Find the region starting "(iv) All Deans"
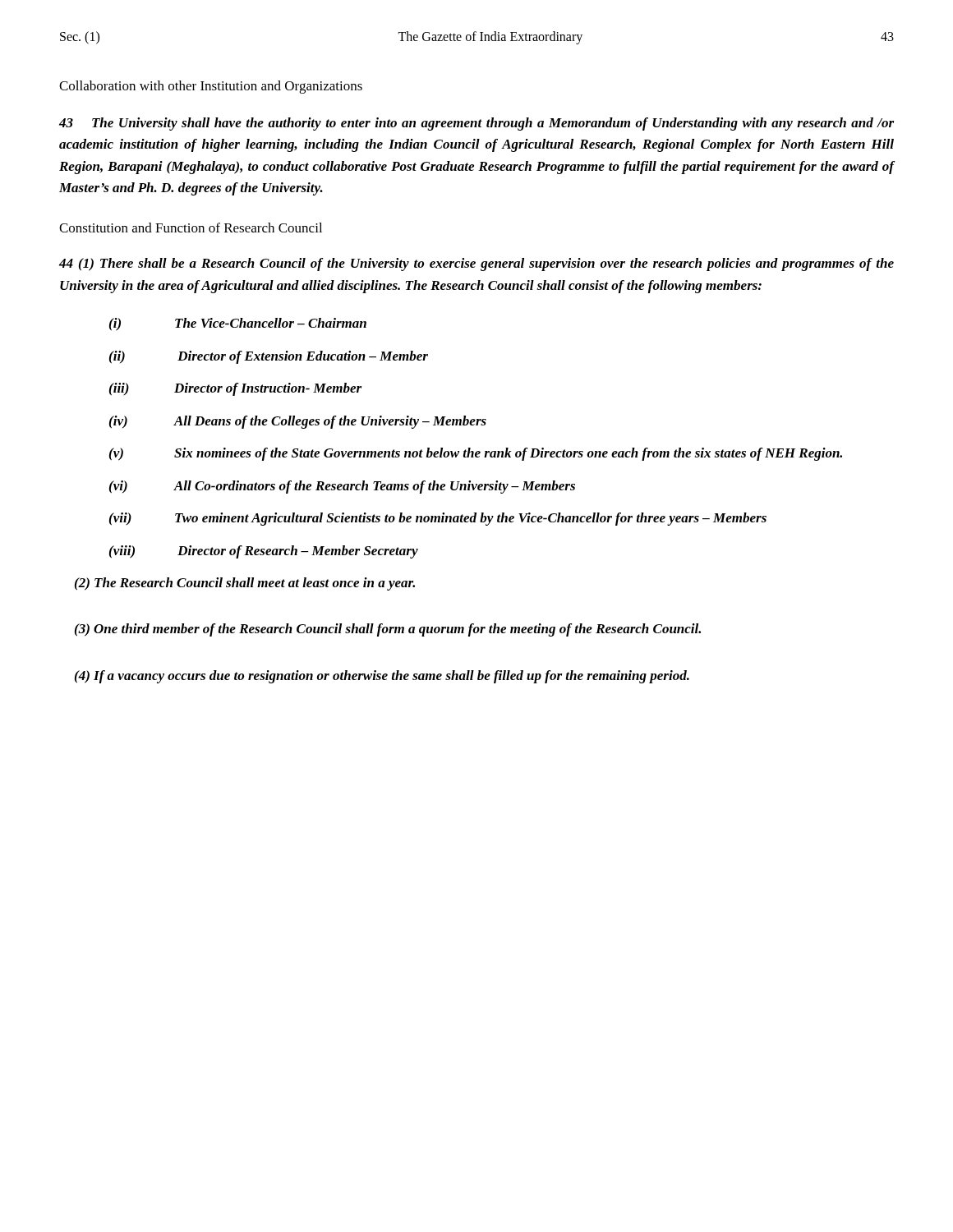The image size is (953, 1232). [x=298, y=422]
